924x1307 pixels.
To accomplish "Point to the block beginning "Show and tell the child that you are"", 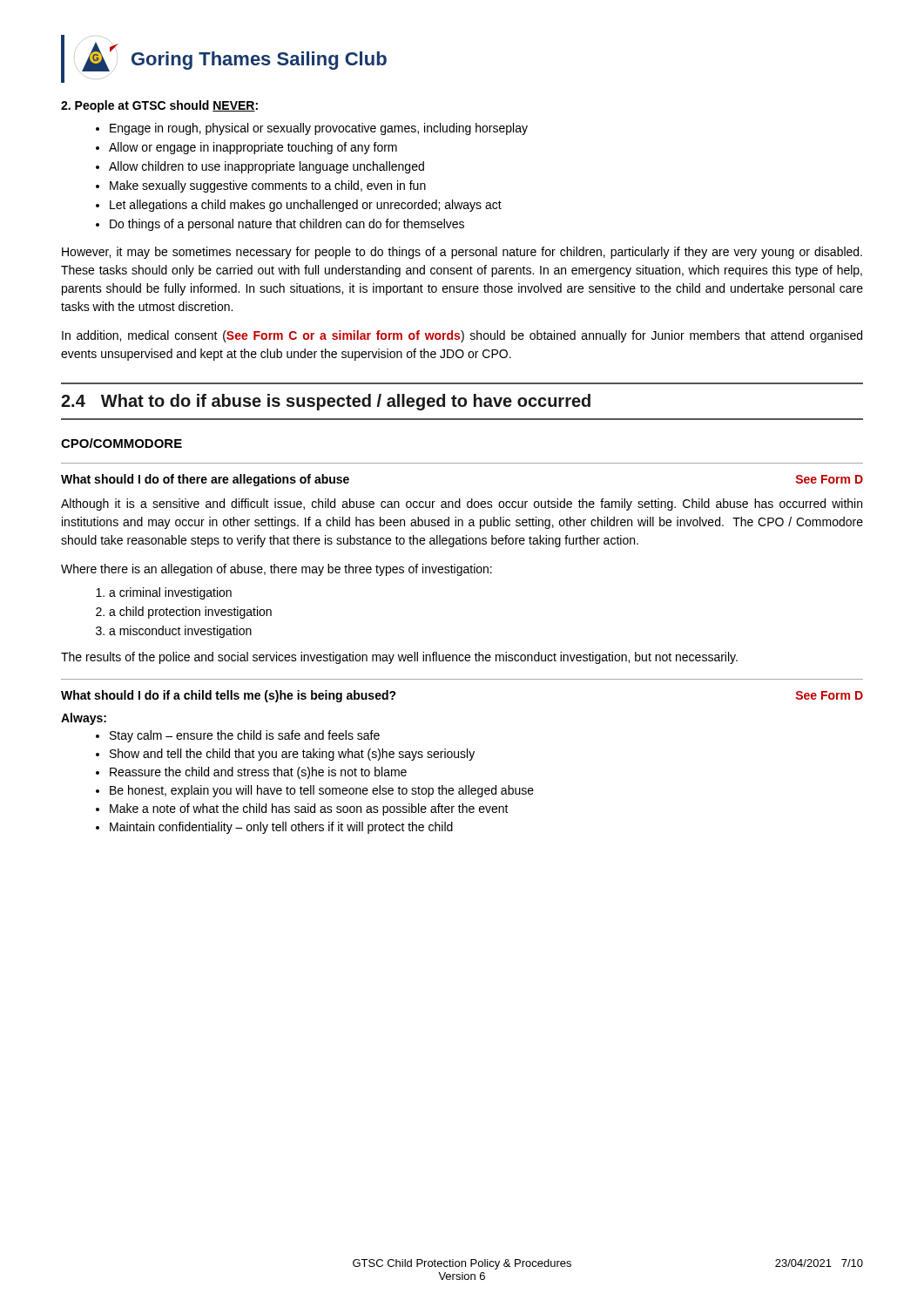I will point(292,754).
